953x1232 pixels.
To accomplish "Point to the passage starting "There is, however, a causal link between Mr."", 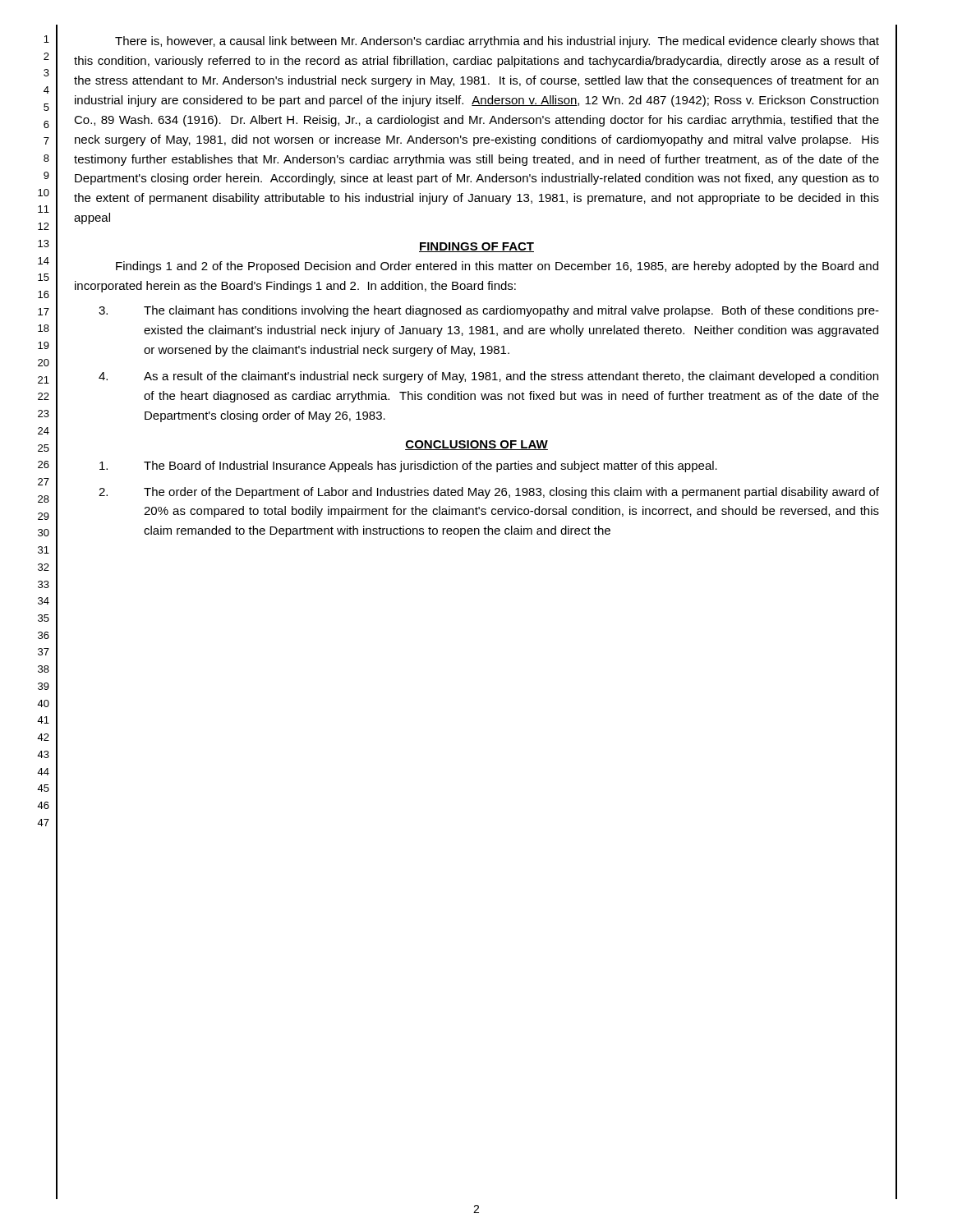I will 476,129.
